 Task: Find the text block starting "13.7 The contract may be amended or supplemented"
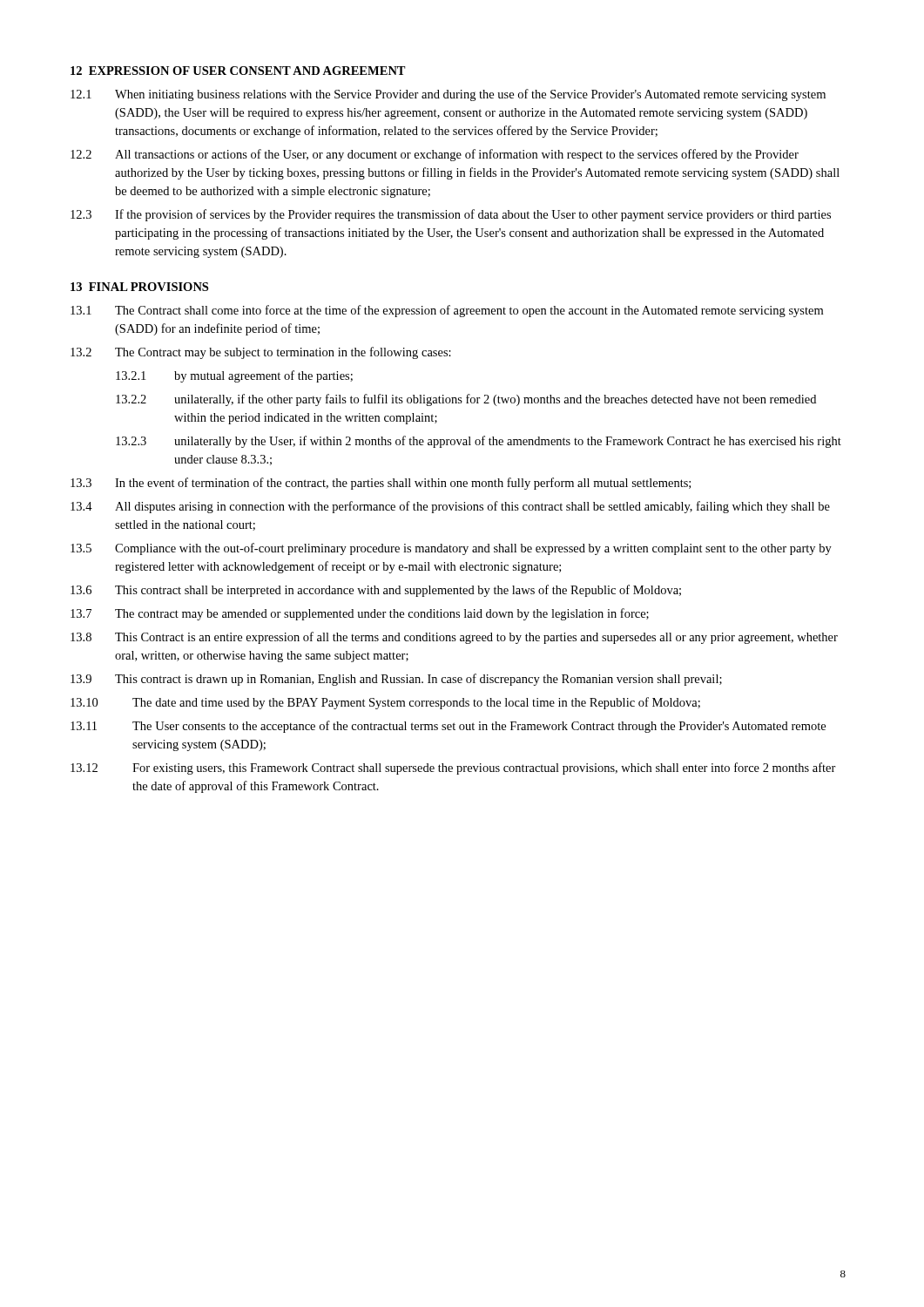tap(458, 614)
